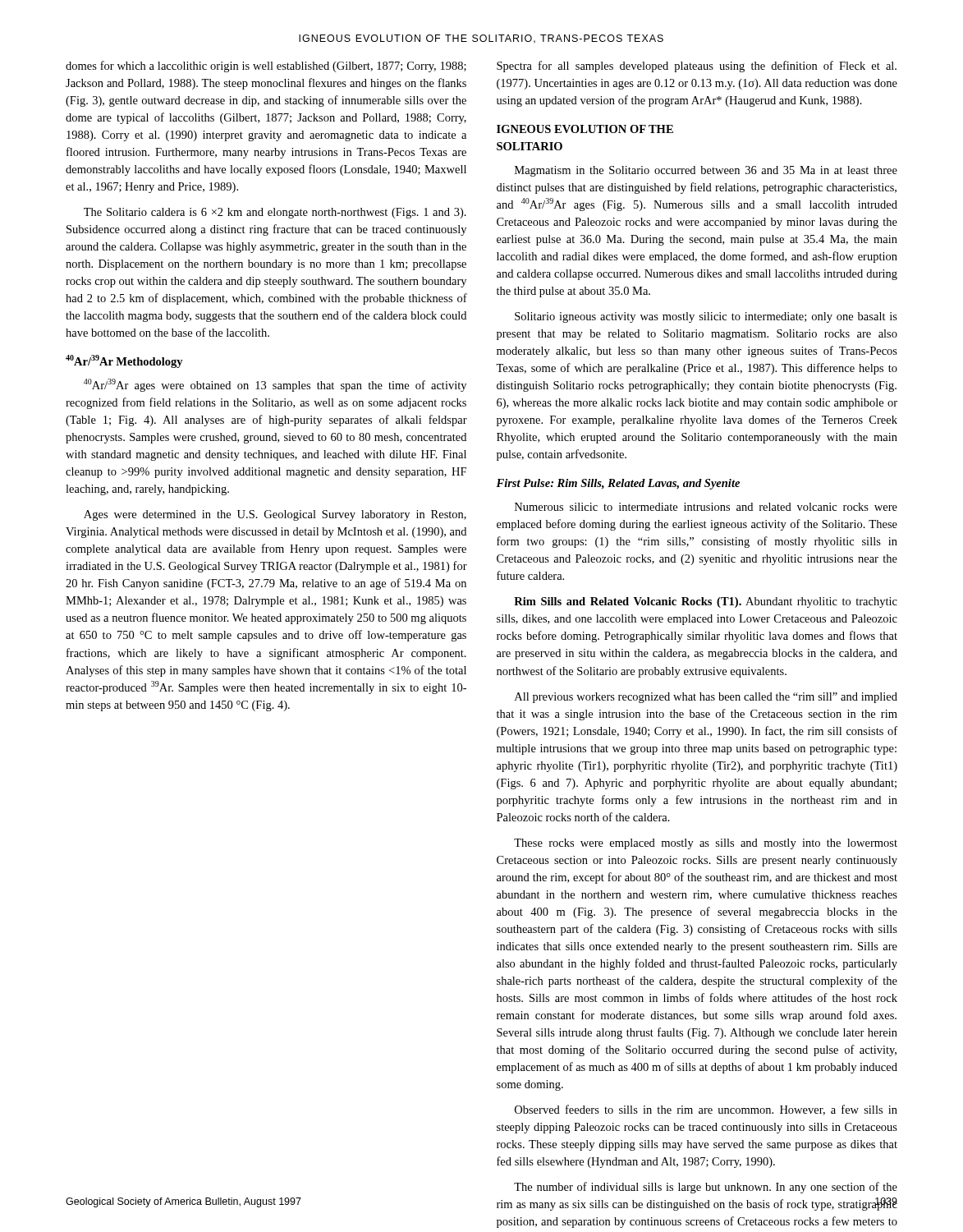Click on the text starting "40Ar/39Ar Methodology"

[124, 361]
